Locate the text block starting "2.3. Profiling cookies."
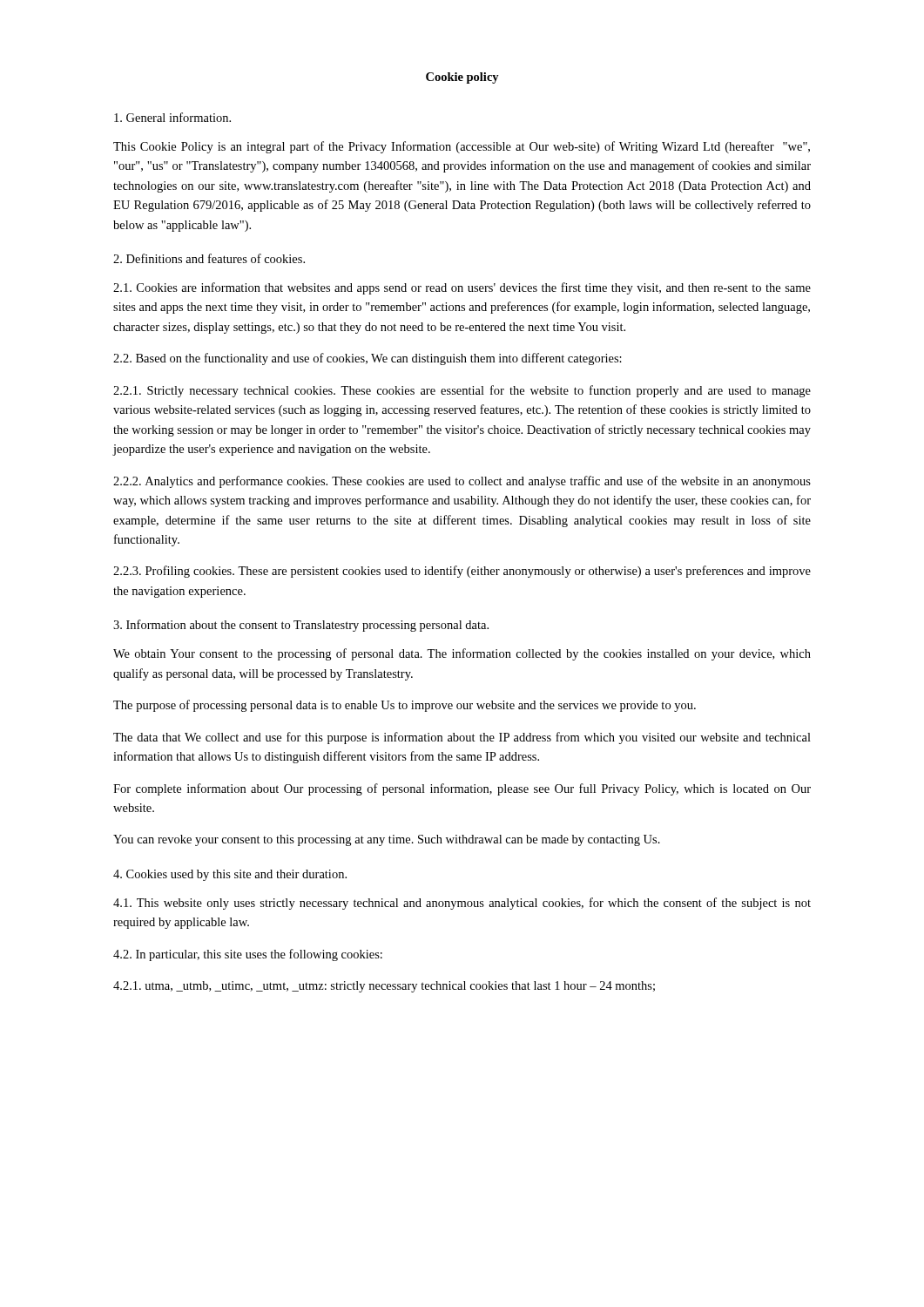Viewport: 924px width, 1307px height. coord(462,581)
